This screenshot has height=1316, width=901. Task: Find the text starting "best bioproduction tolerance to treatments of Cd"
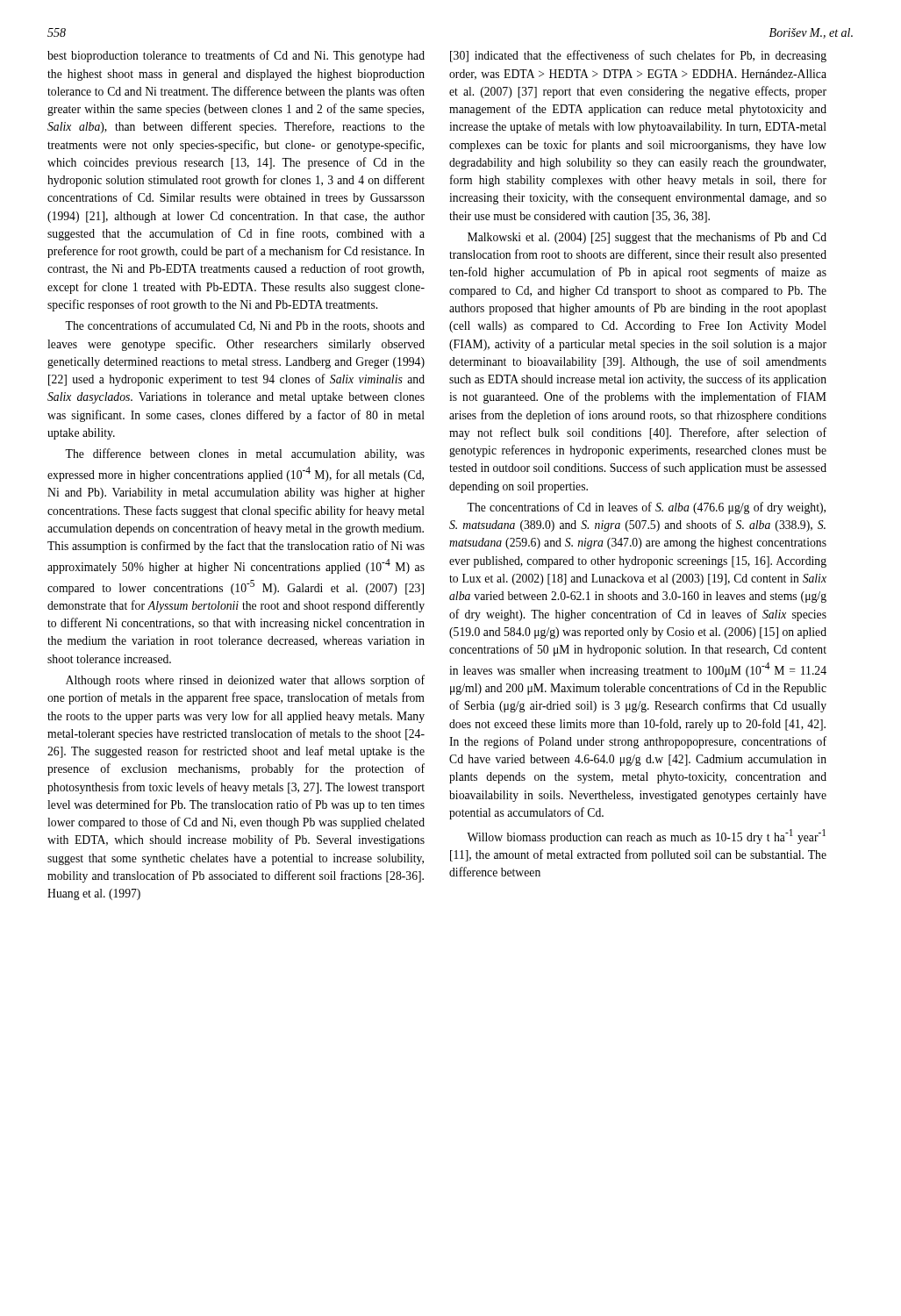(x=236, y=475)
